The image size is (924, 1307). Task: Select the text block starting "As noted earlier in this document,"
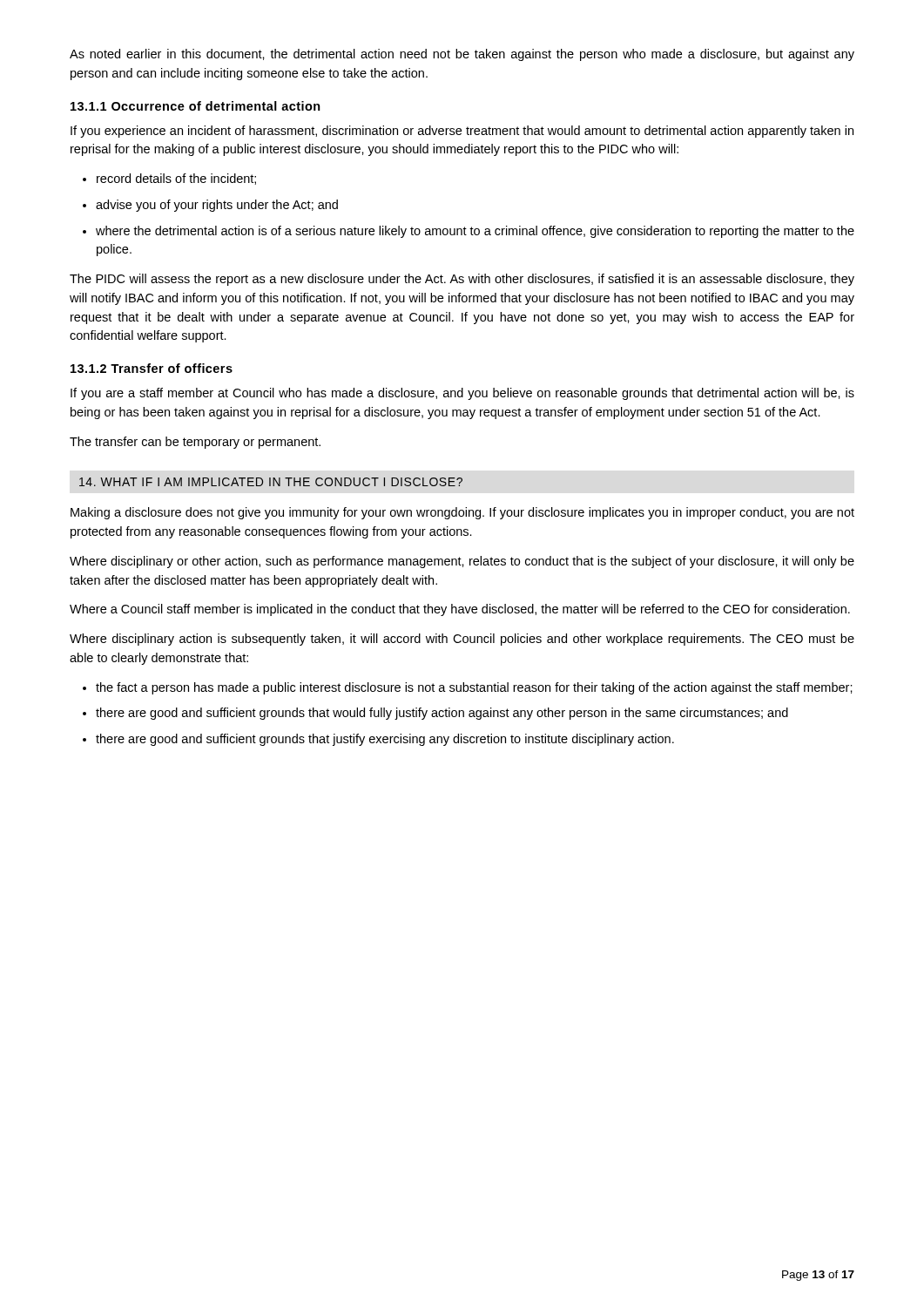[462, 64]
